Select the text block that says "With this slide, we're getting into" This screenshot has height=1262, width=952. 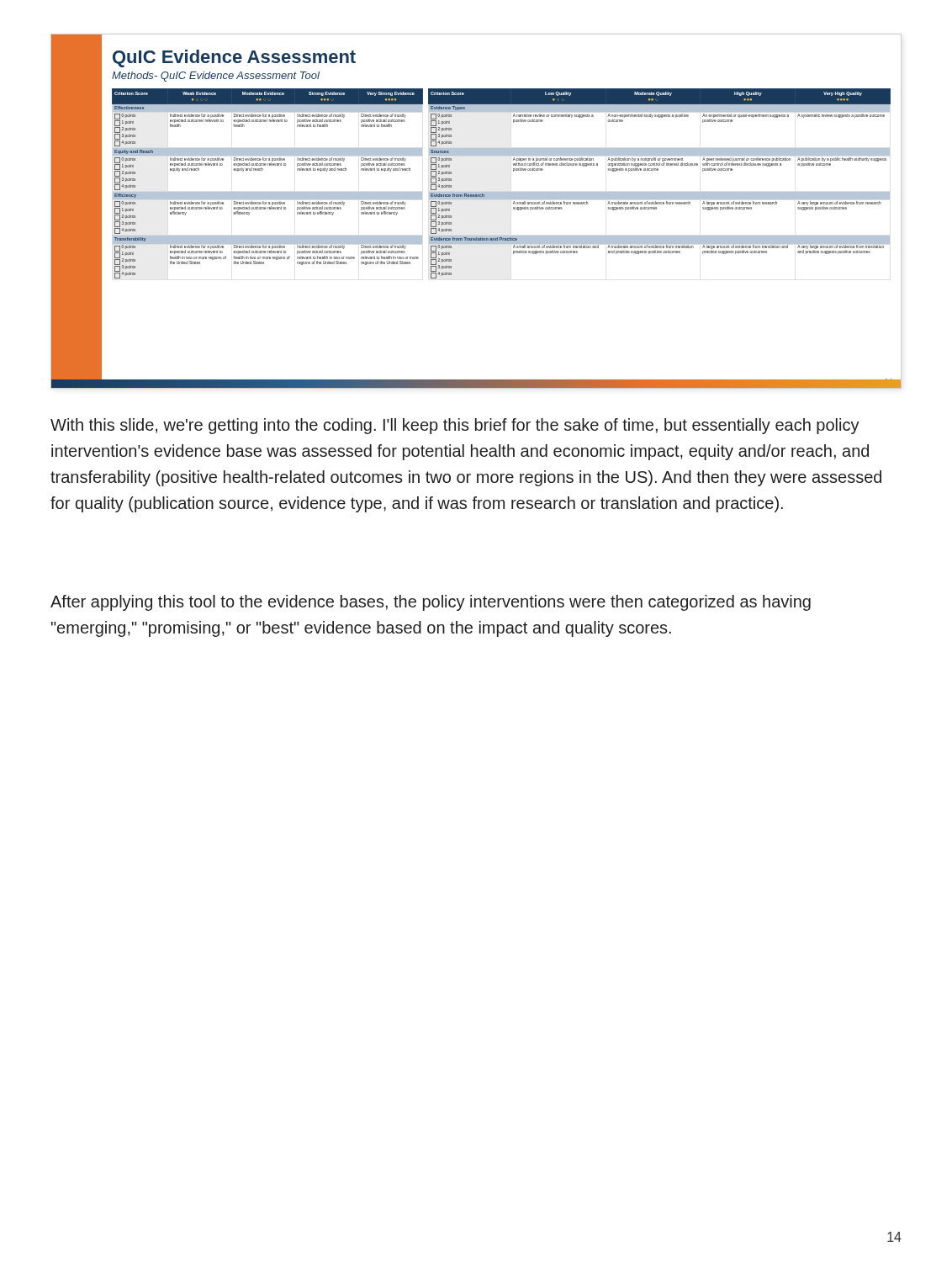[466, 464]
